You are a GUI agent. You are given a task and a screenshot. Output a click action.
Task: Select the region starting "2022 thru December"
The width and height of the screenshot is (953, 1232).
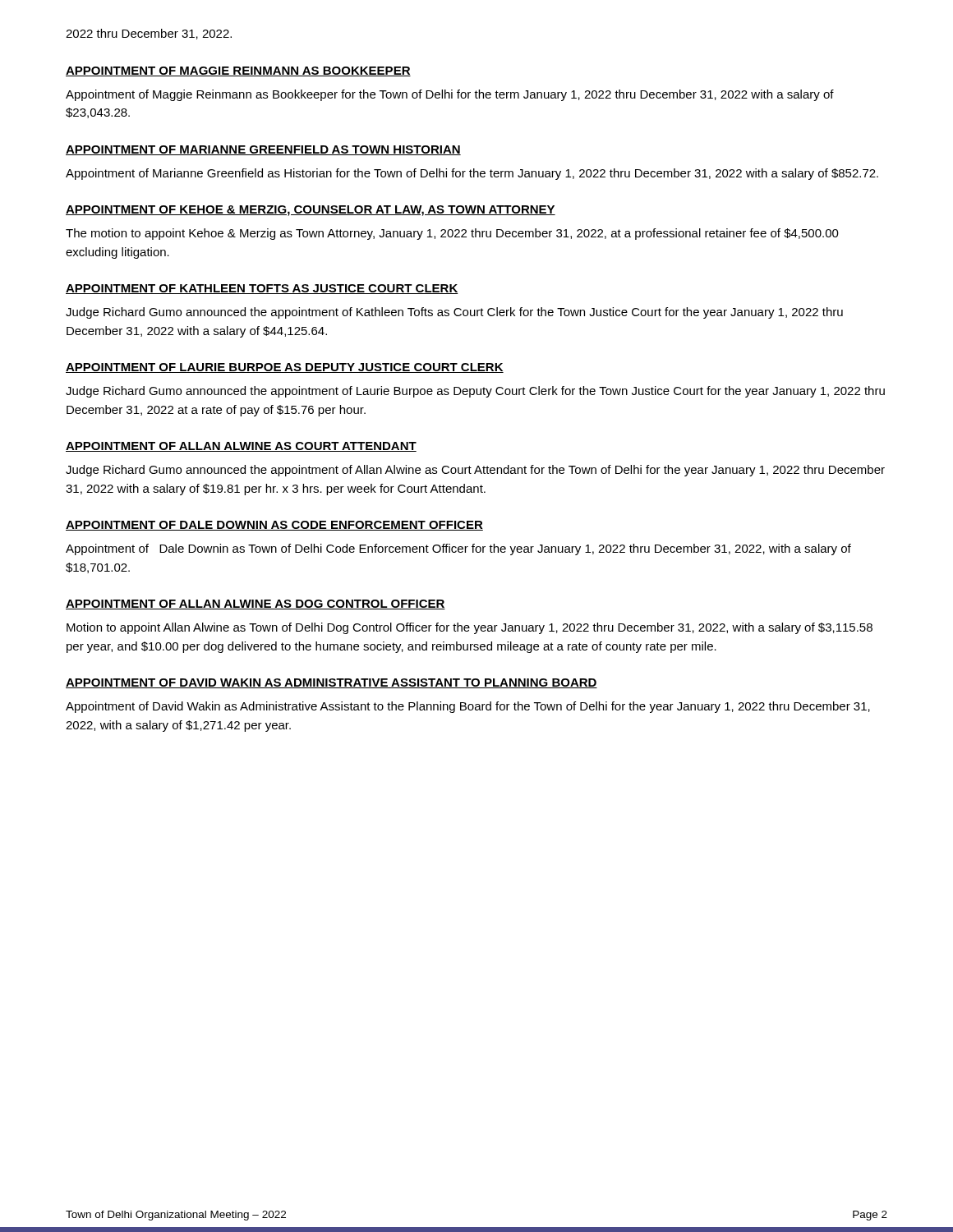click(x=149, y=33)
